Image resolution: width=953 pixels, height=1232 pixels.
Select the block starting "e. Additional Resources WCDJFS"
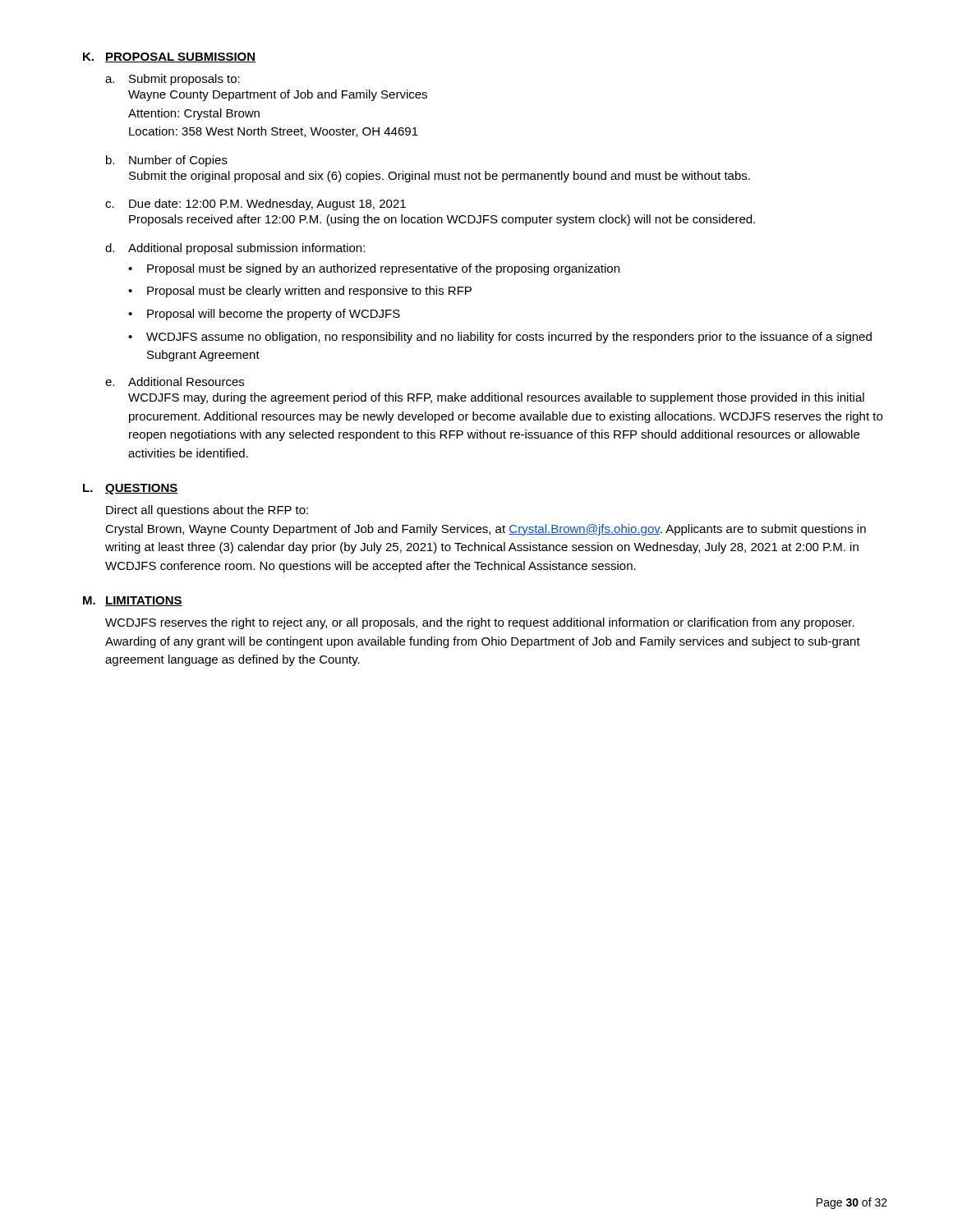click(x=496, y=419)
